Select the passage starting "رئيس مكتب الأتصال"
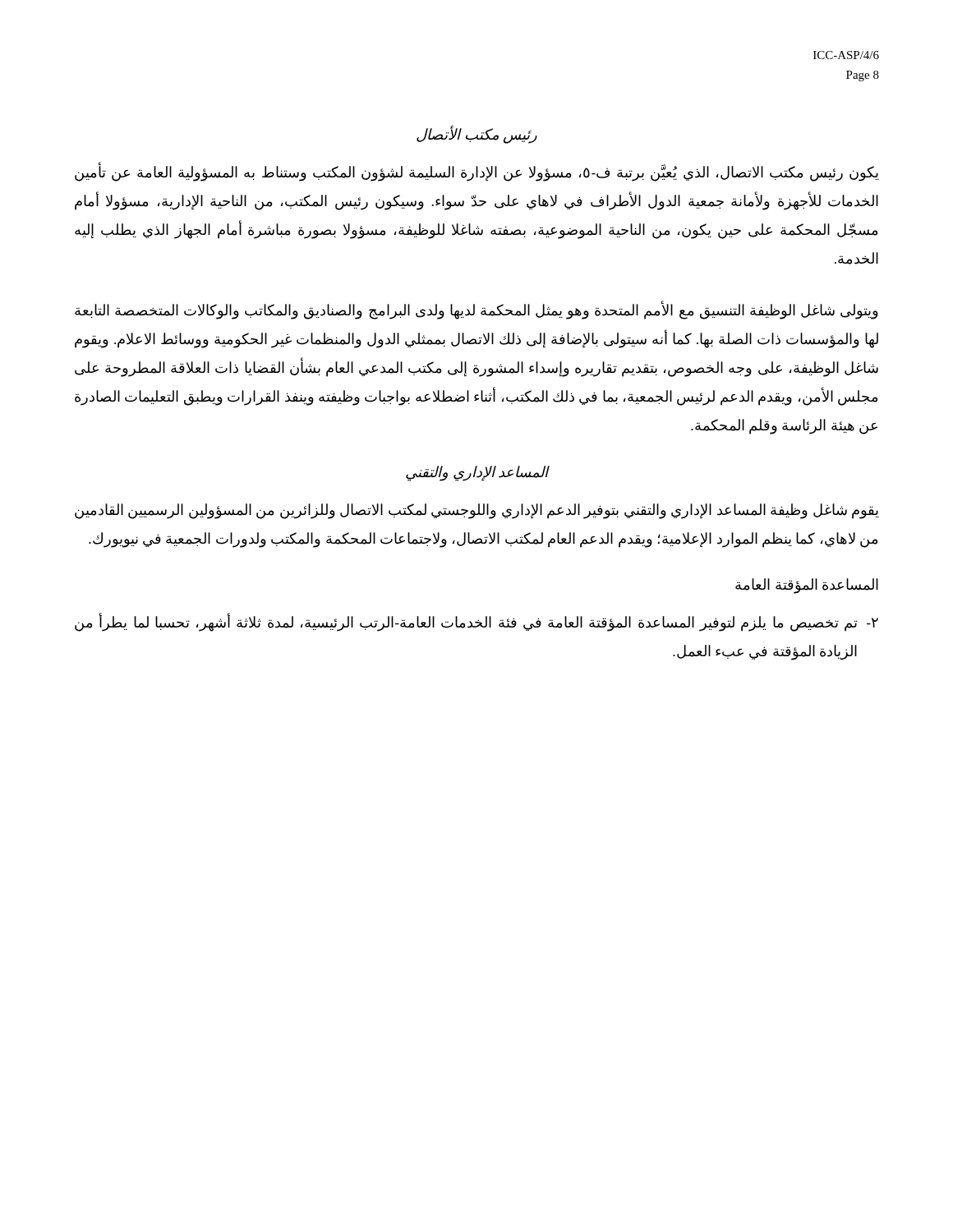This screenshot has height=1232, width=953. [x=476, y=135]
